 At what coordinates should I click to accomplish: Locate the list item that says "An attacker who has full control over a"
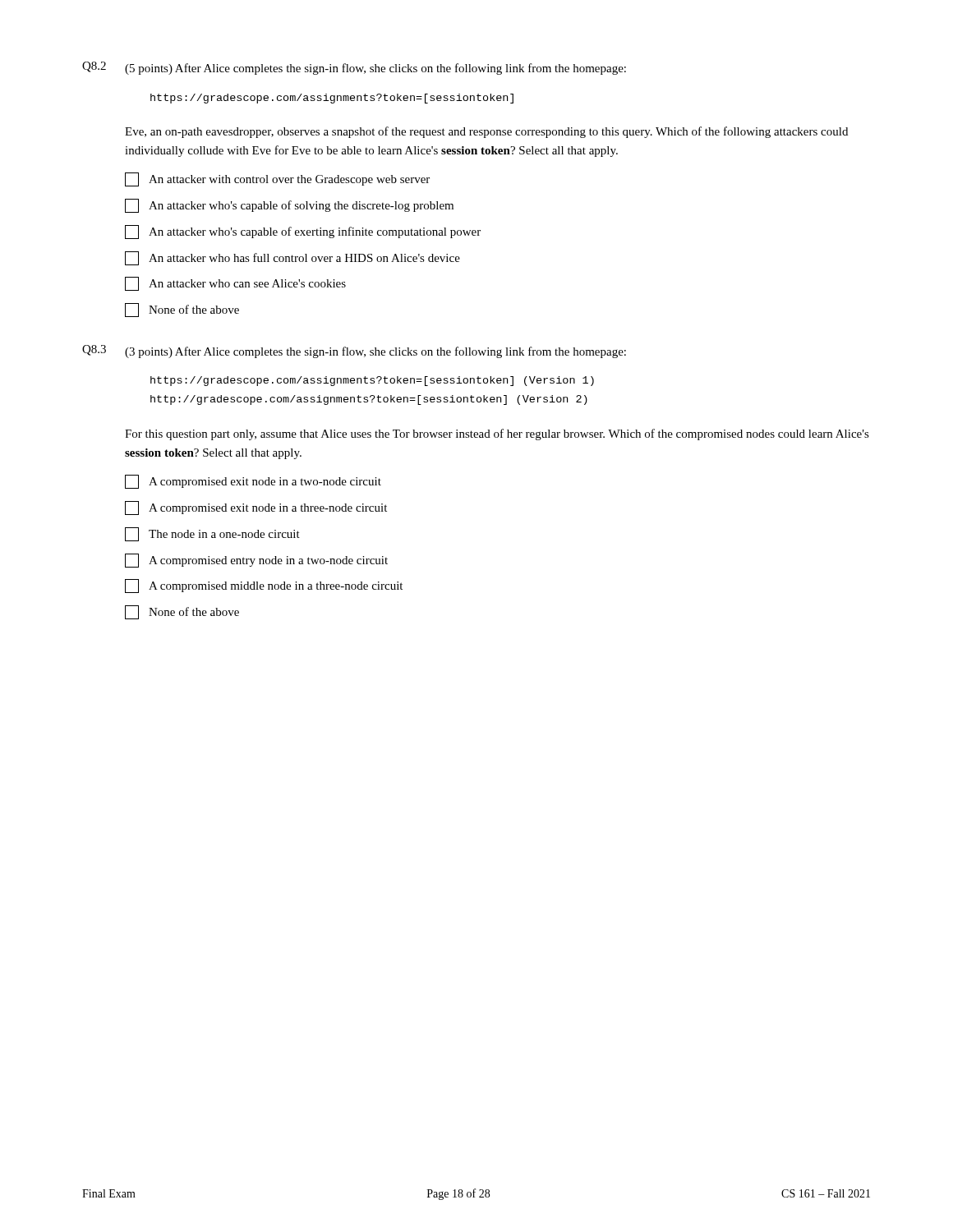292,258
